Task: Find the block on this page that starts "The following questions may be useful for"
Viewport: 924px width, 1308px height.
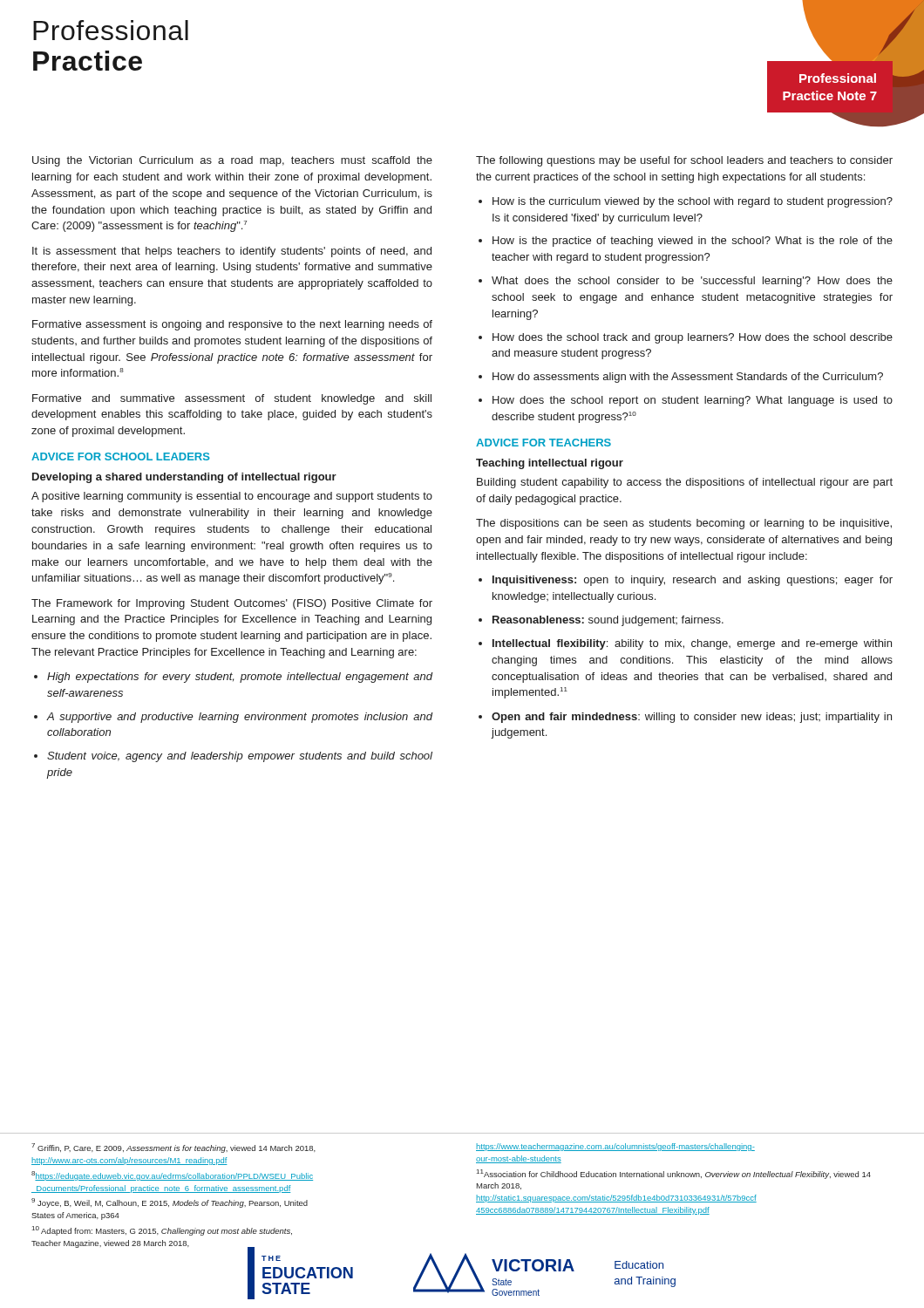Action: click(684, 169)
